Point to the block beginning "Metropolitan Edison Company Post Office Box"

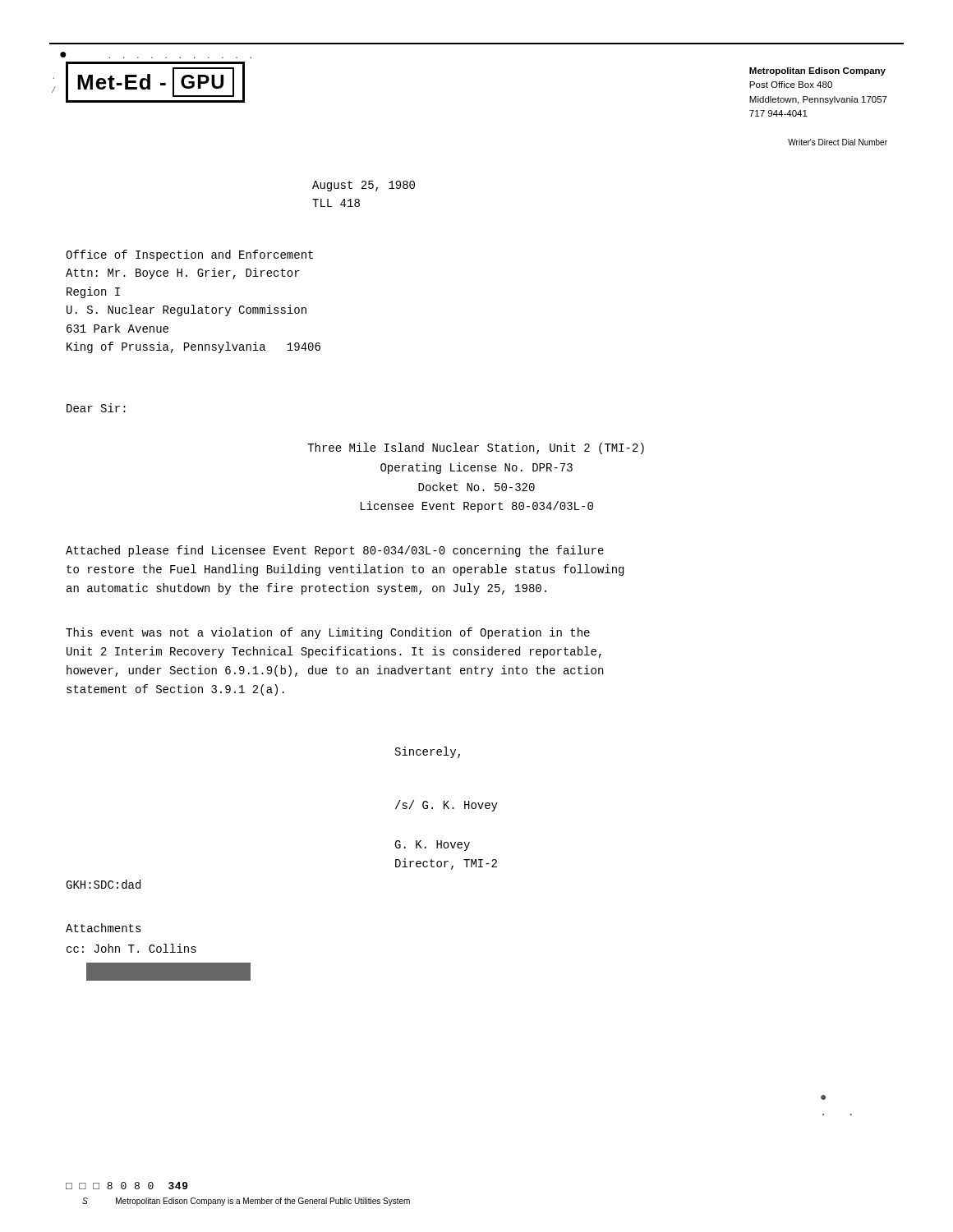point(818,92)
